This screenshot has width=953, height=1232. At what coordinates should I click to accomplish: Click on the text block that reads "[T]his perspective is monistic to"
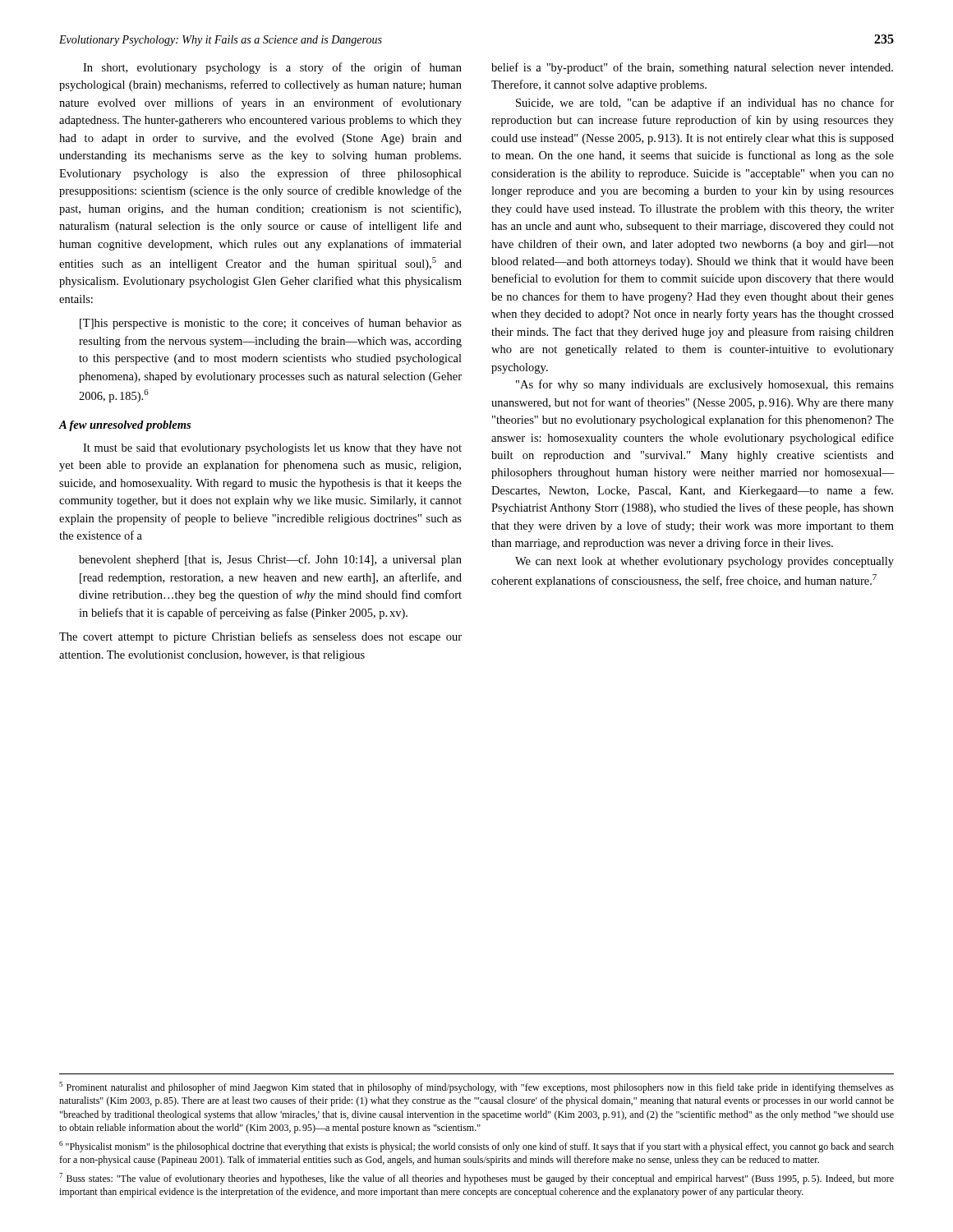click(x=270, y=359)
